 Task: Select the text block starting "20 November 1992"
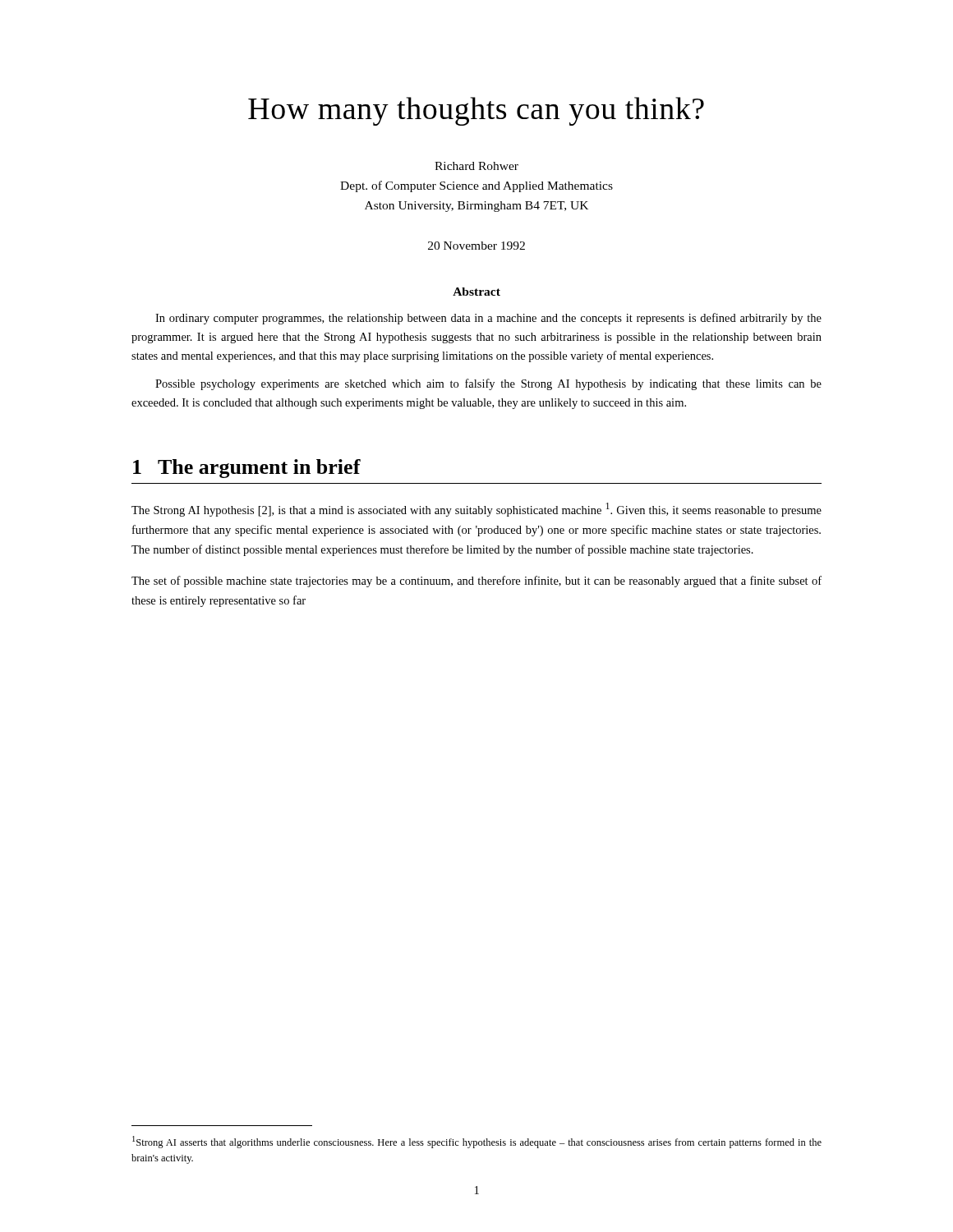[x=476, y=245]
